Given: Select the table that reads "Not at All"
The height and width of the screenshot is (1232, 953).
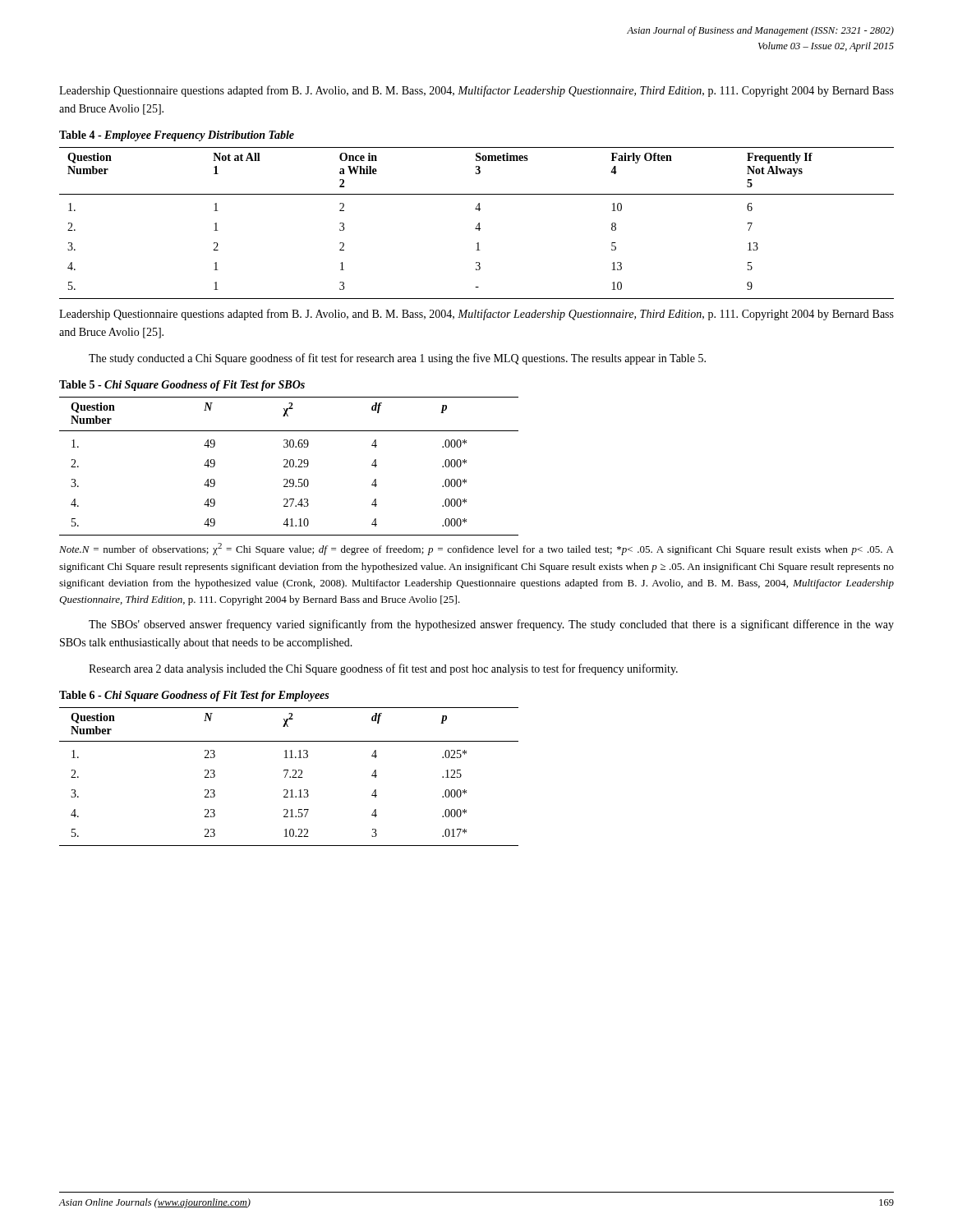Looking at the screenshot, I should [x=476, y=223].
